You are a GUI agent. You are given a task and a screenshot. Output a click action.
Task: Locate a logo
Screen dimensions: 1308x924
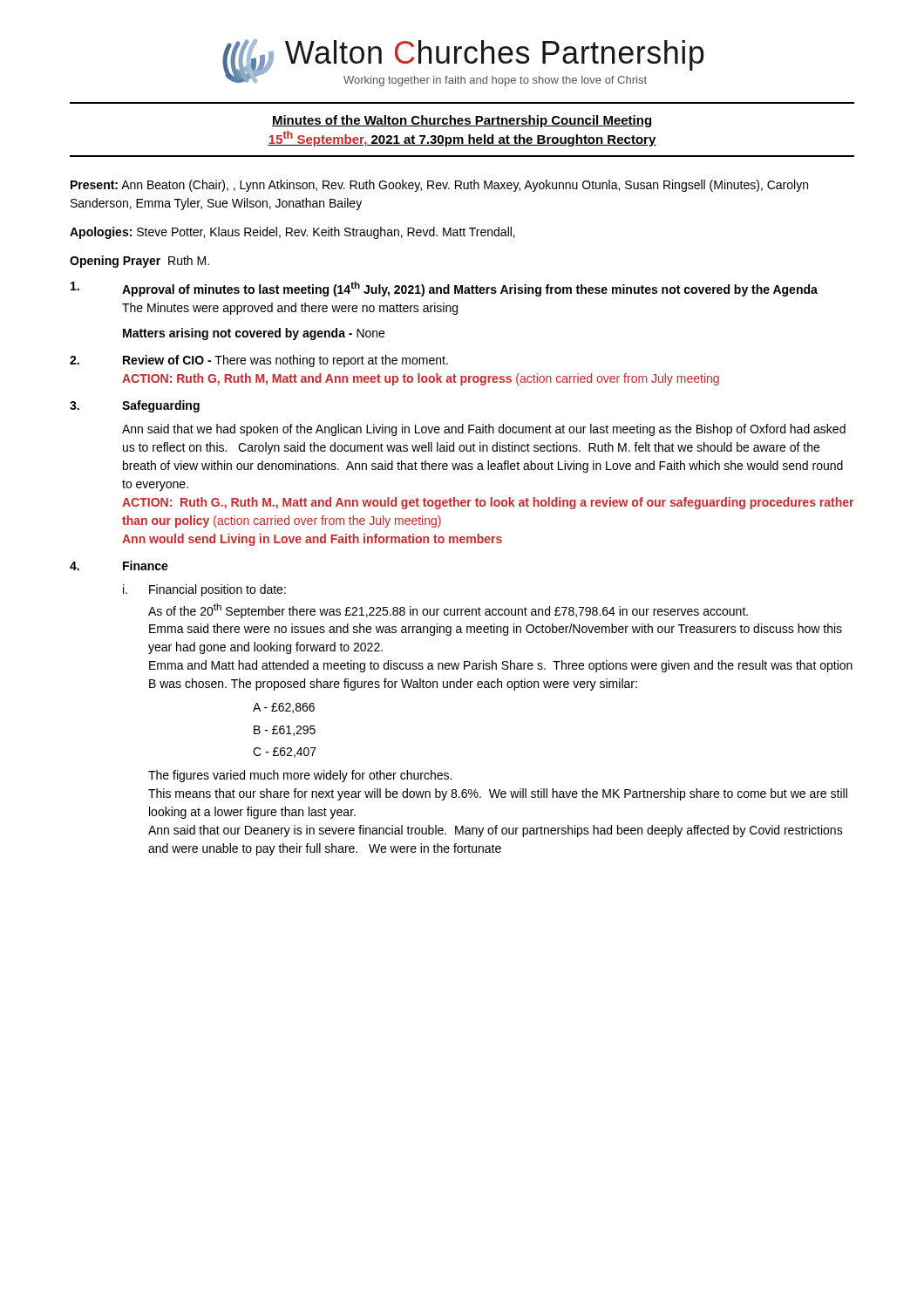[462, 61]
